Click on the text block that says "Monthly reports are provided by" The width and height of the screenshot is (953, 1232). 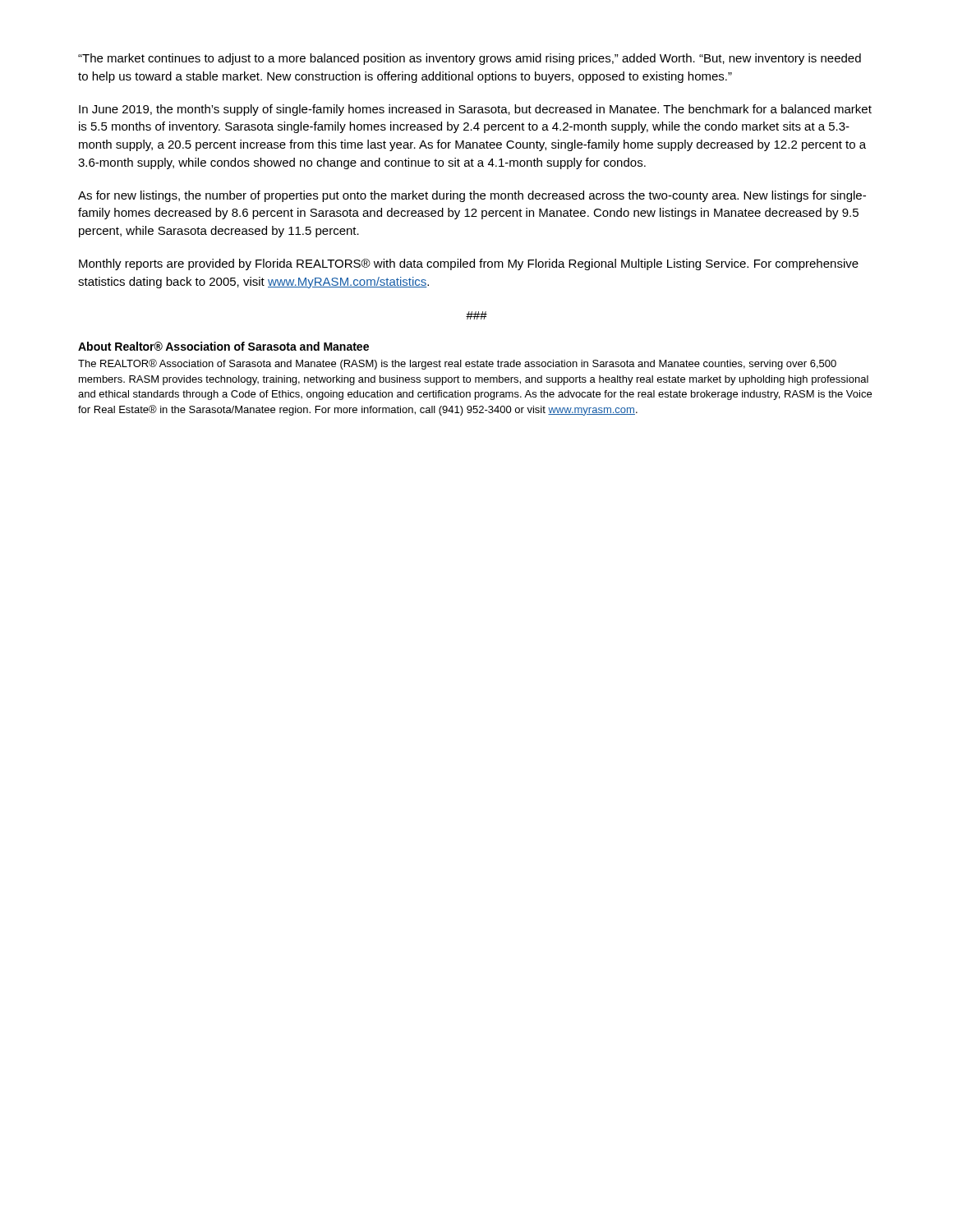pos(468,272)
